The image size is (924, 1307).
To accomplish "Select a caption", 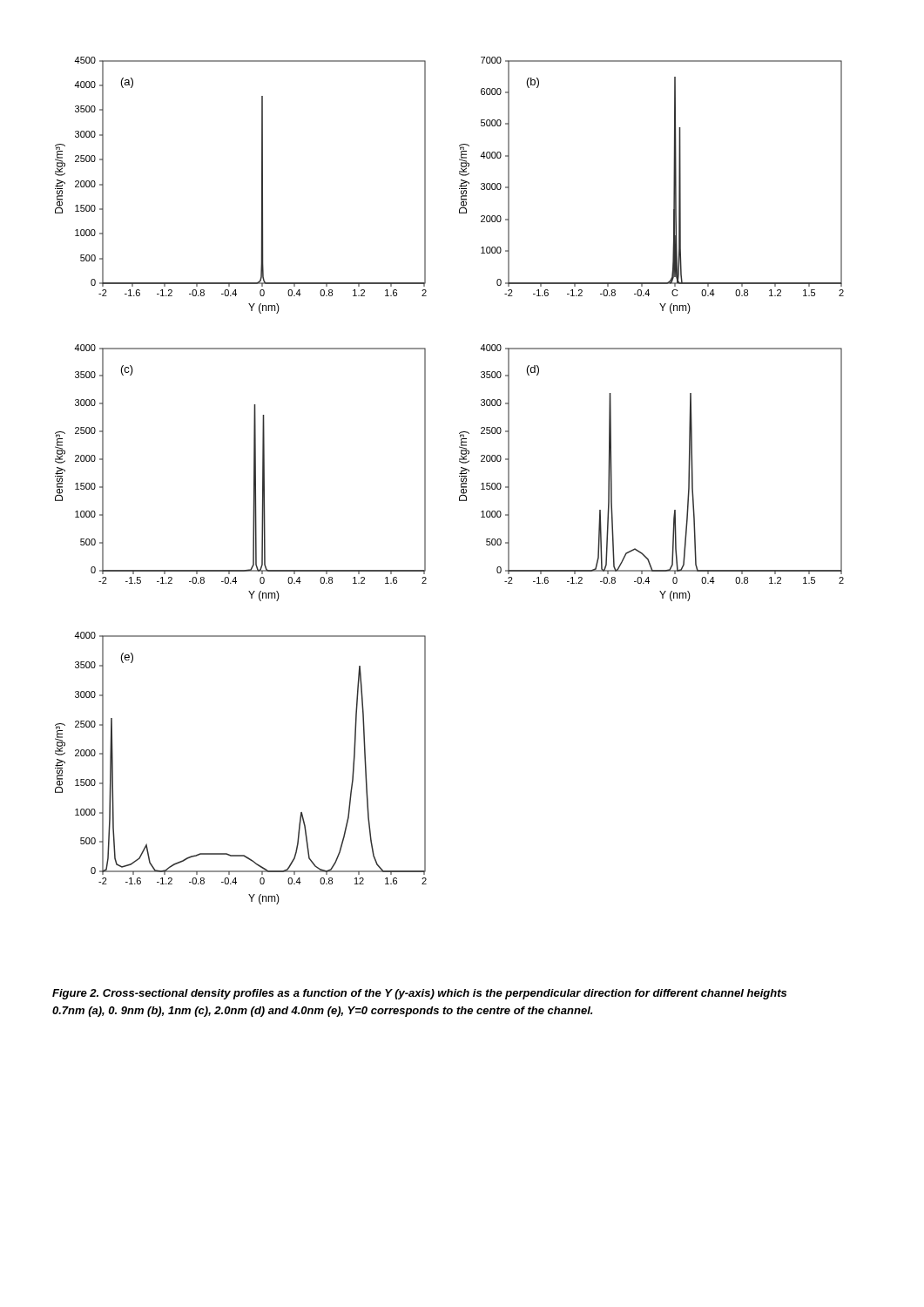I will [x=435, y=1002].
